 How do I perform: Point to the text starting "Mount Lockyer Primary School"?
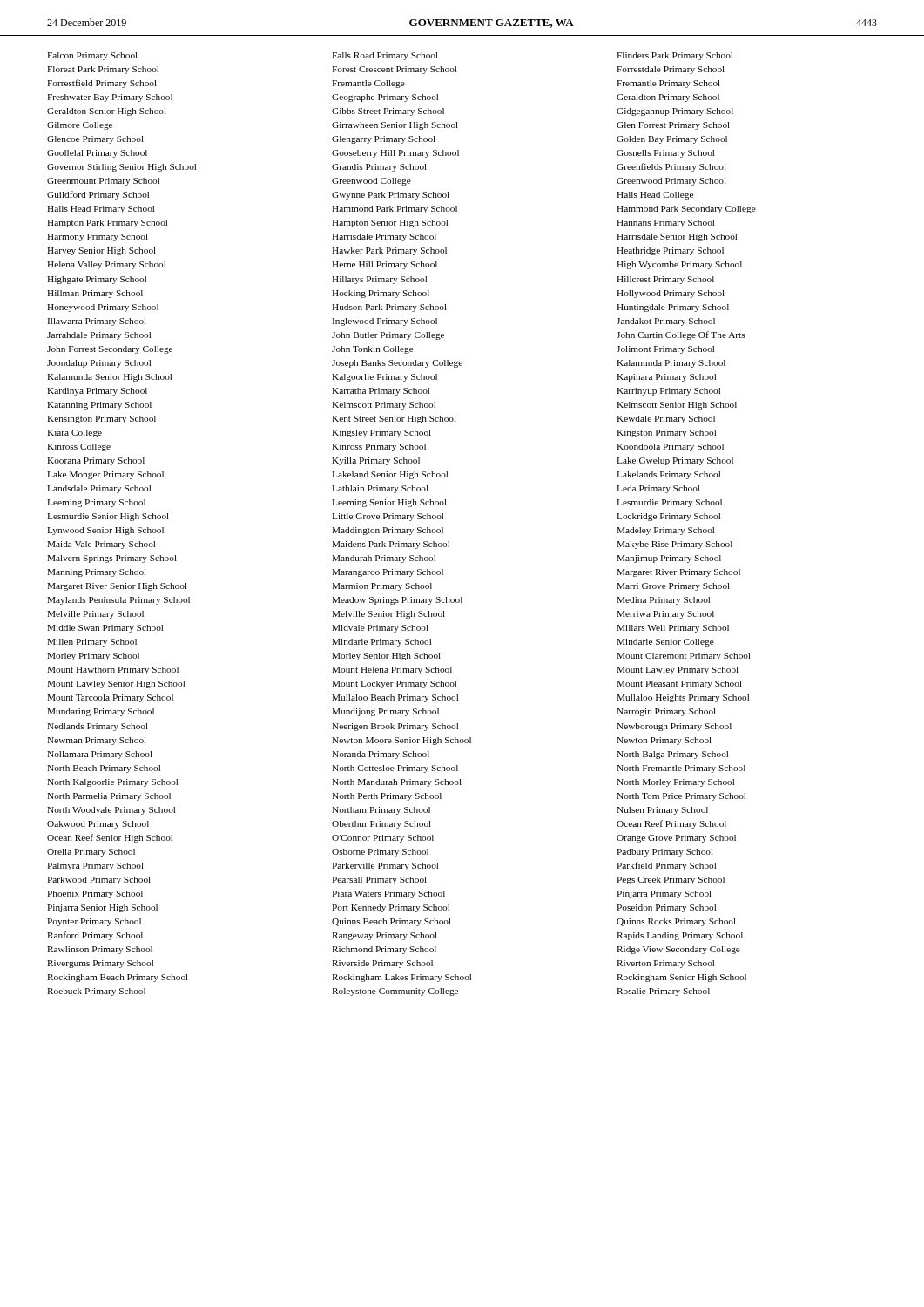pos(395,683)
